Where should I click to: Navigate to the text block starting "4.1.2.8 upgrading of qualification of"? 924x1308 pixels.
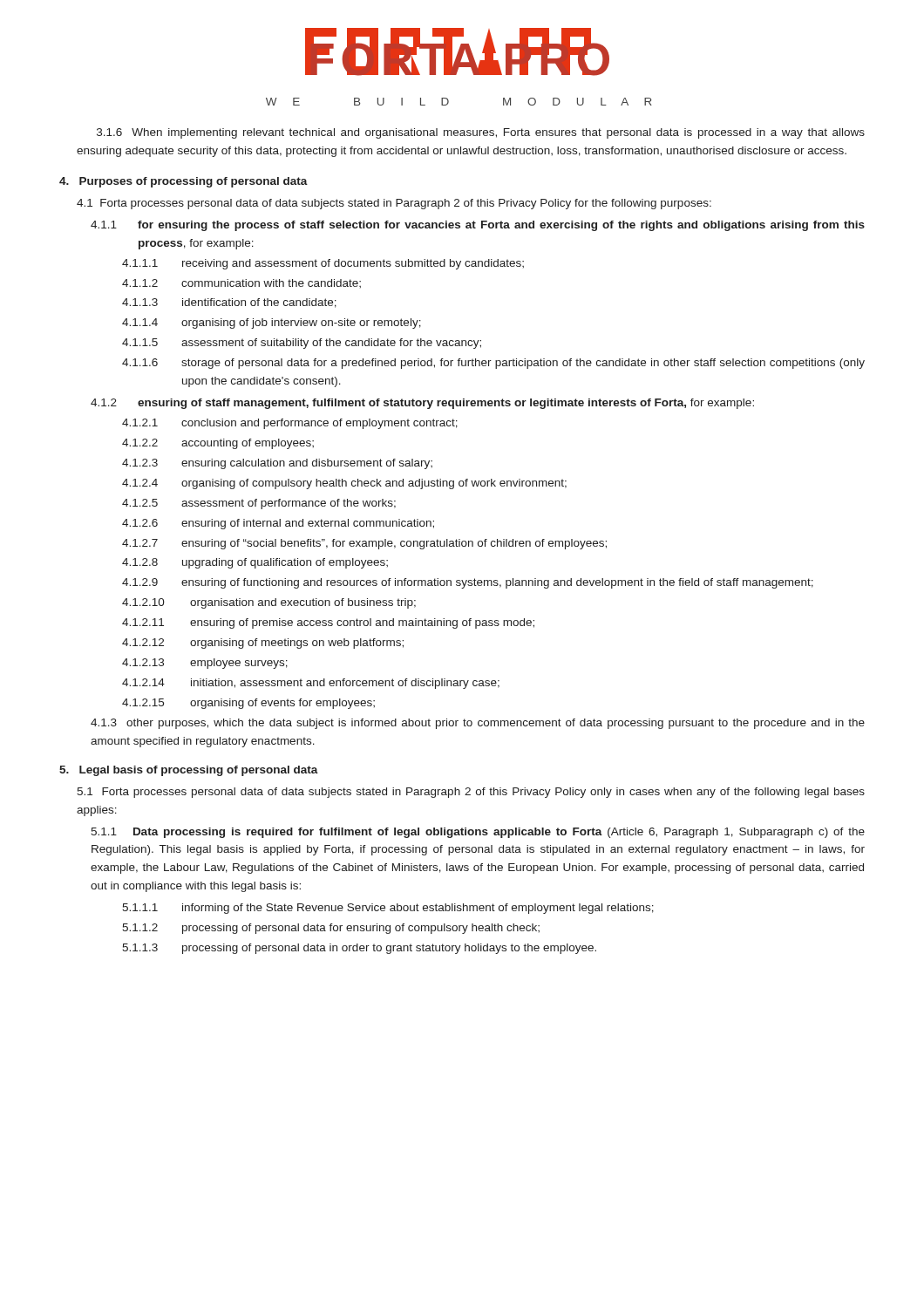[255, 563]
